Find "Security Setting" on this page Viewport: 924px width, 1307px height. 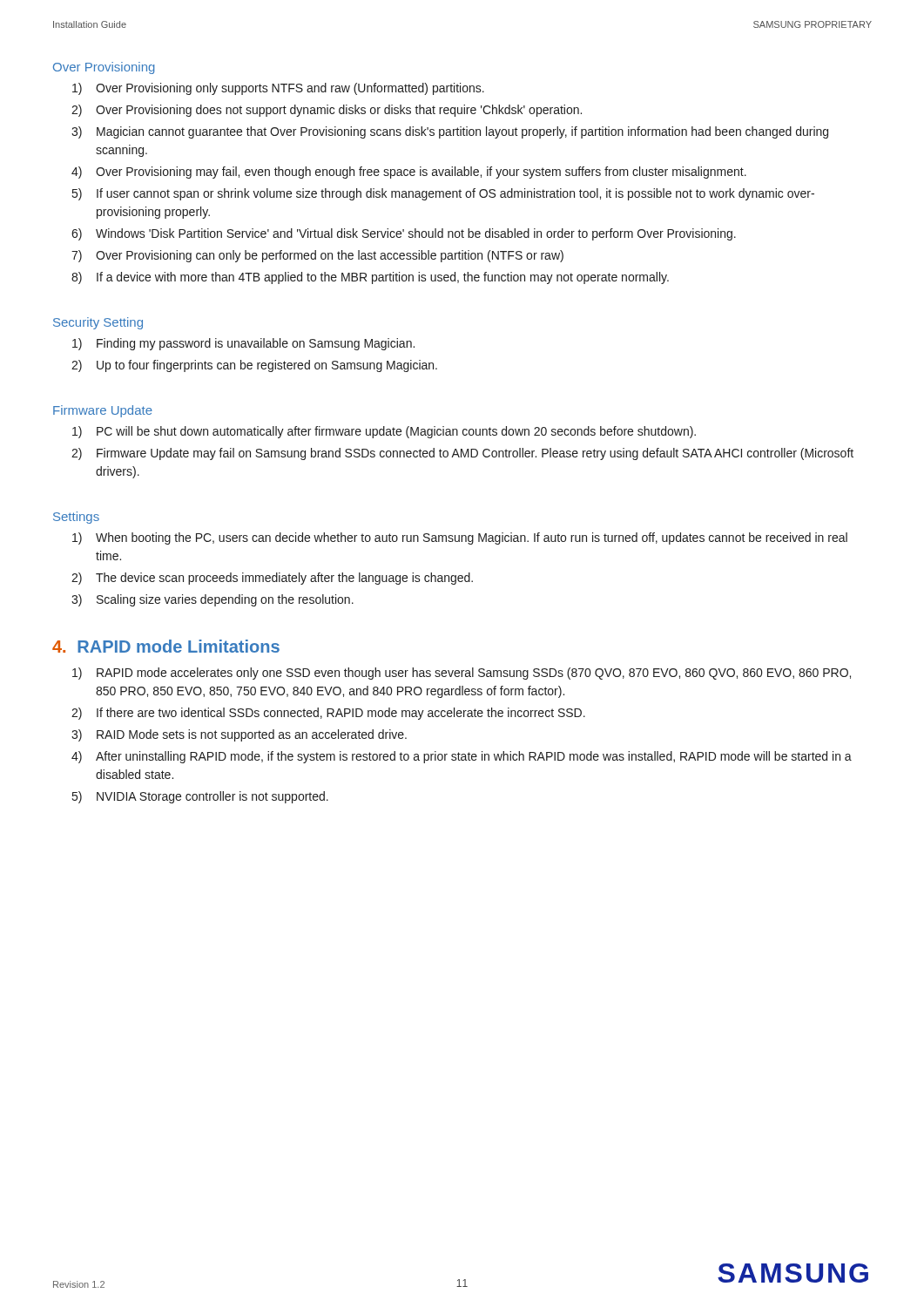98,323
